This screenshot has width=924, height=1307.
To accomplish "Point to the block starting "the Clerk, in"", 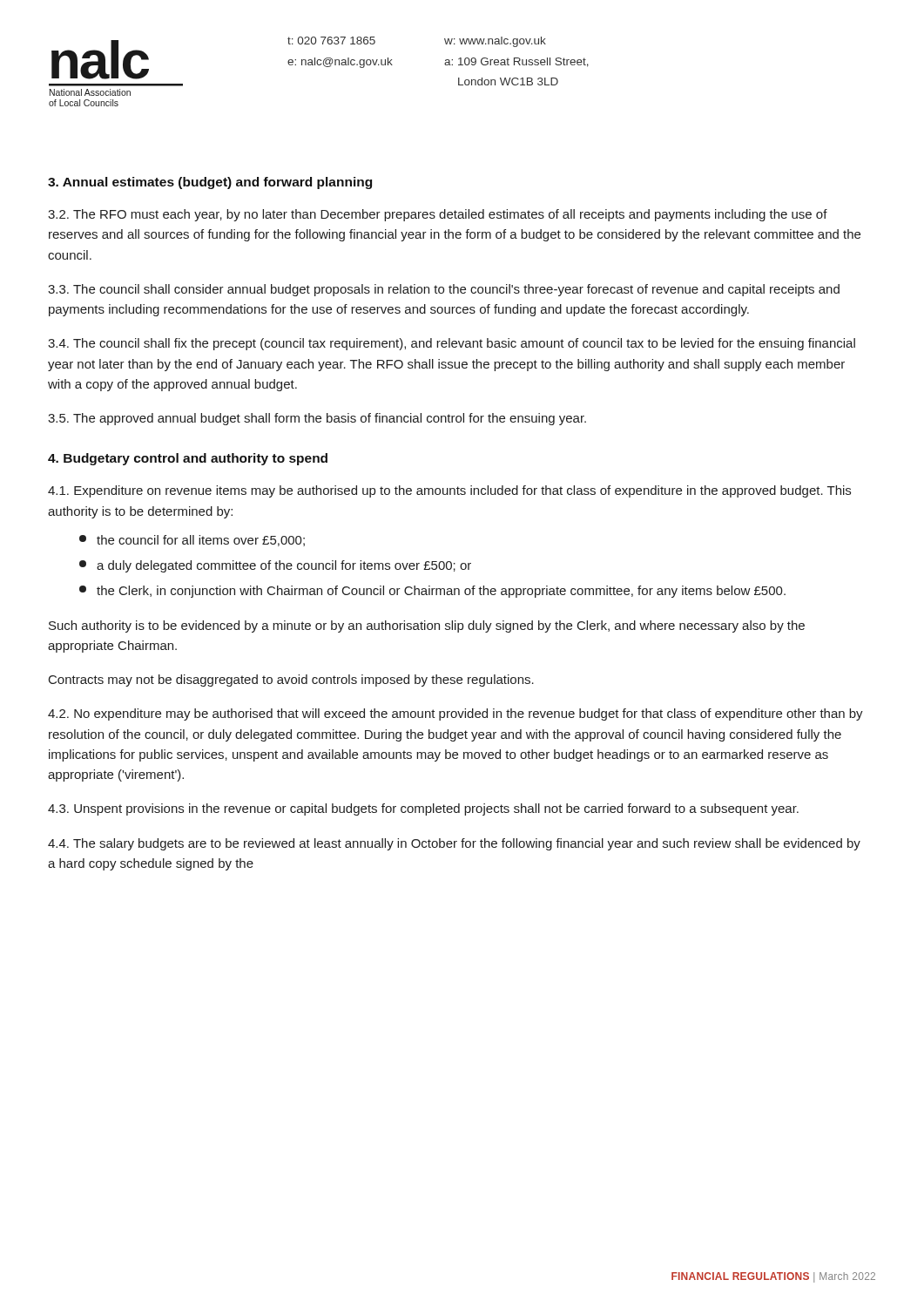I will click(x=433, y=591).
